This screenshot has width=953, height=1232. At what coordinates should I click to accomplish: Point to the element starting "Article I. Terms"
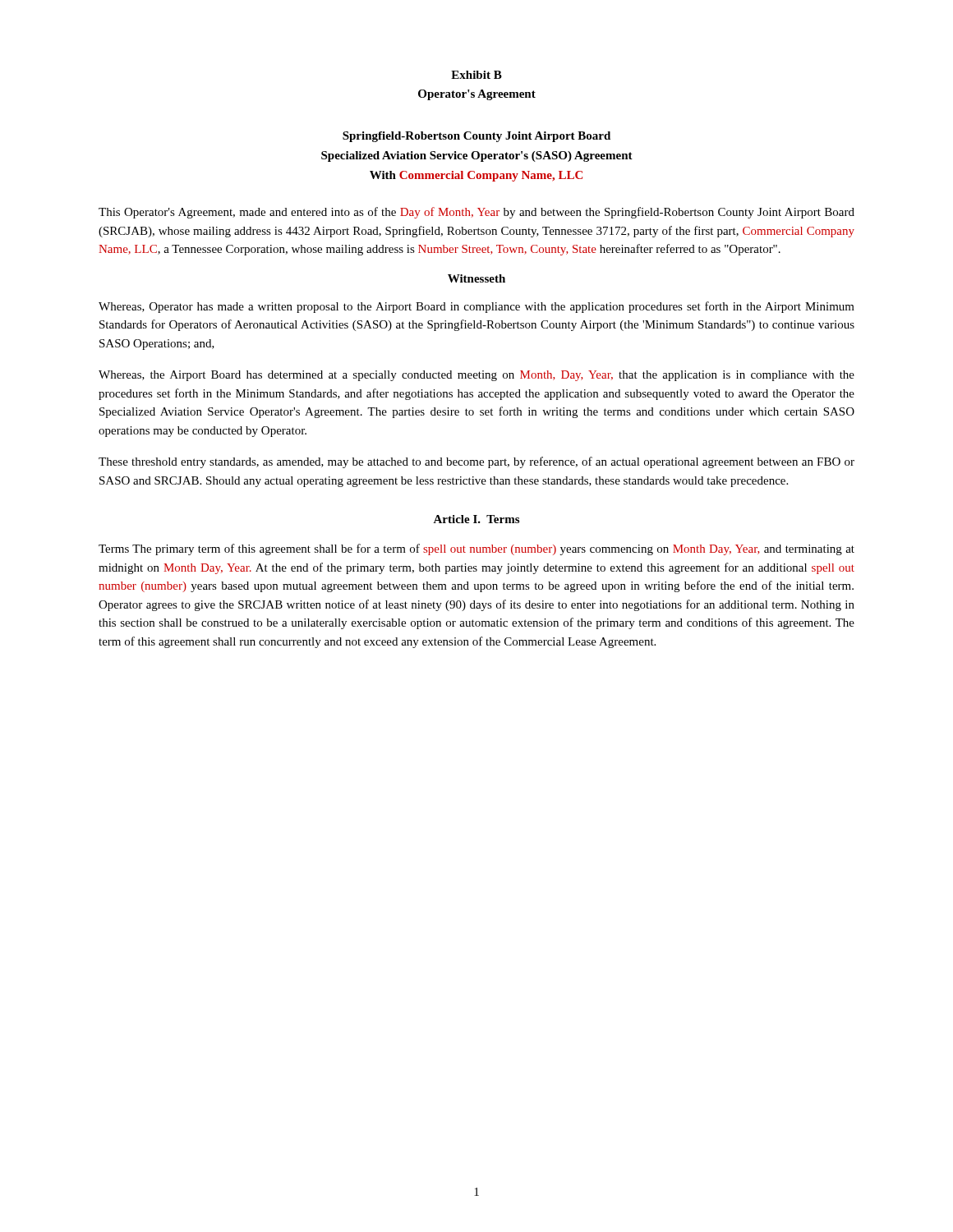pos(476,519)
